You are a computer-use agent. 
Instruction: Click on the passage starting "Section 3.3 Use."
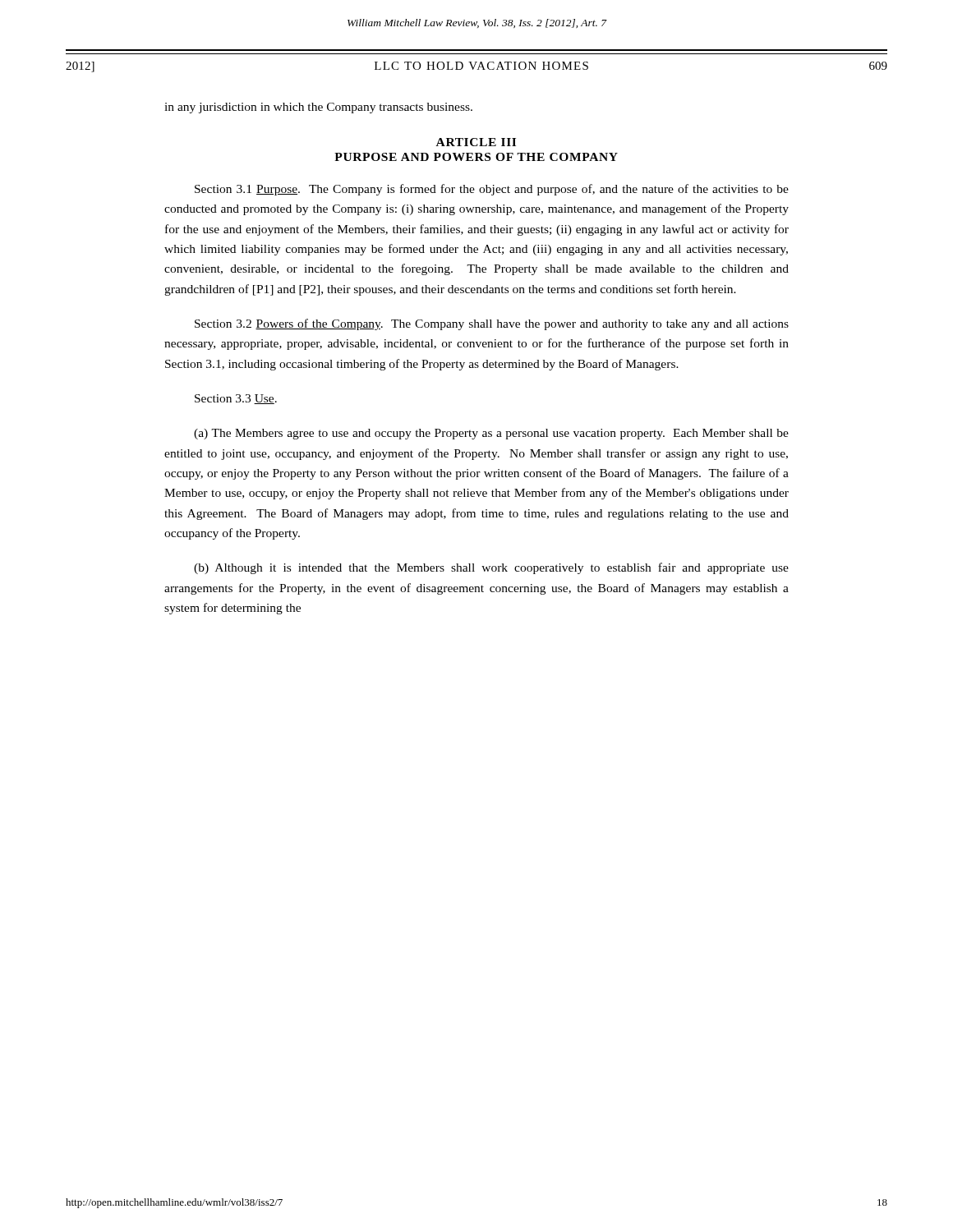coord(236,399)
